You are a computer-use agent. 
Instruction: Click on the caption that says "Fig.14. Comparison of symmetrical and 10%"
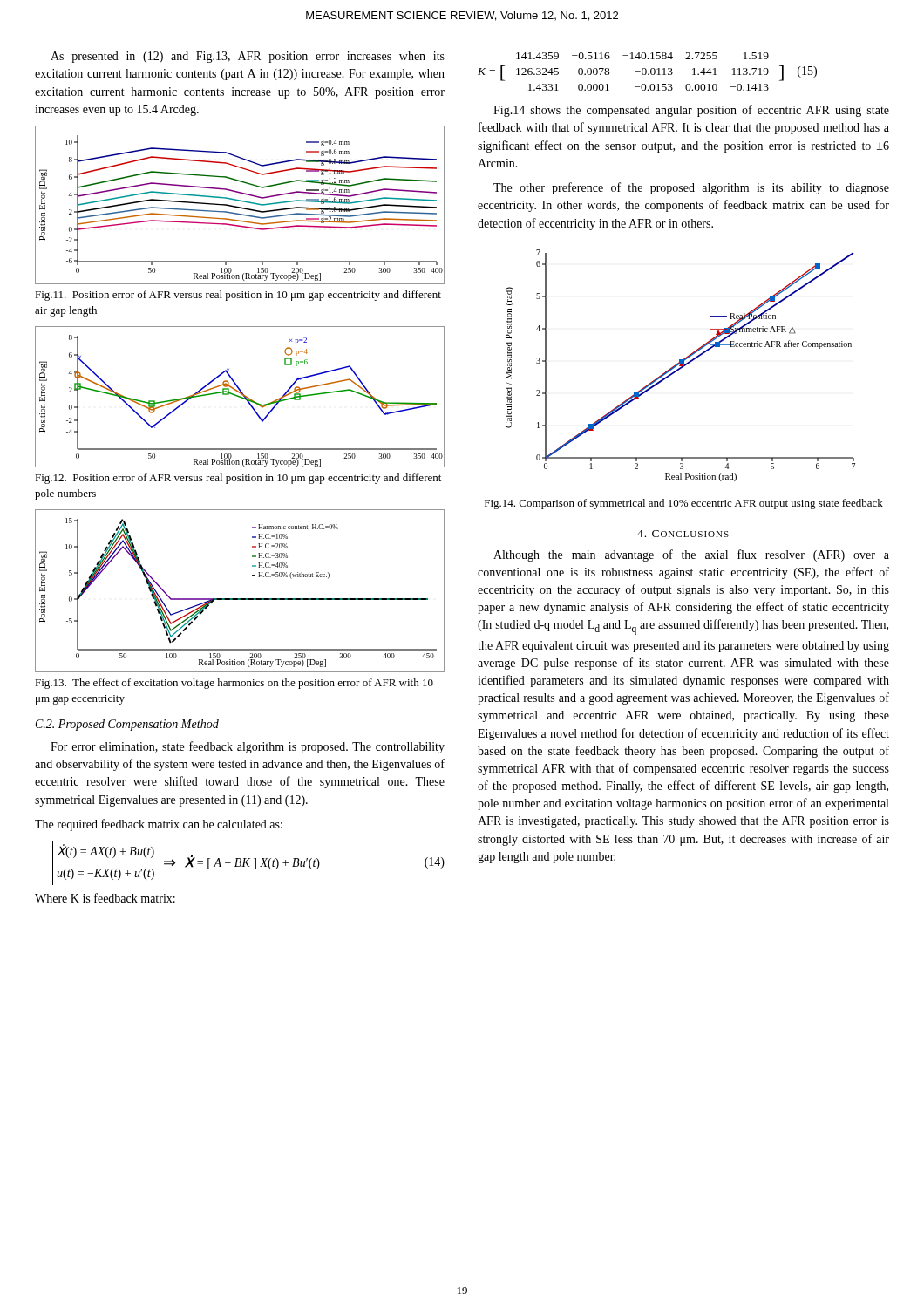(x=683, y=503)
